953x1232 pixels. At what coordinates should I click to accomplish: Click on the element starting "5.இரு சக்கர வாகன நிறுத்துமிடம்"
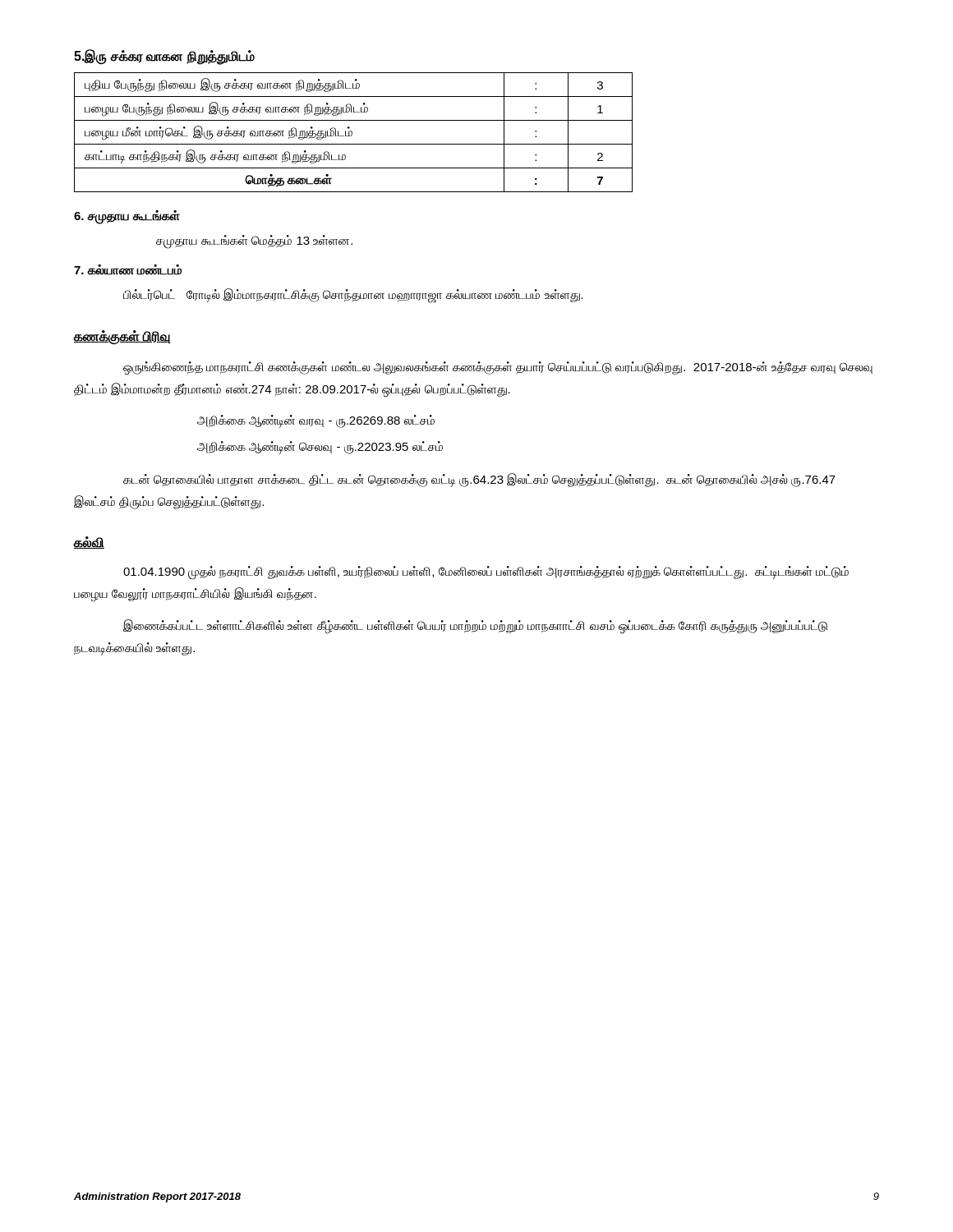point(164,56)
